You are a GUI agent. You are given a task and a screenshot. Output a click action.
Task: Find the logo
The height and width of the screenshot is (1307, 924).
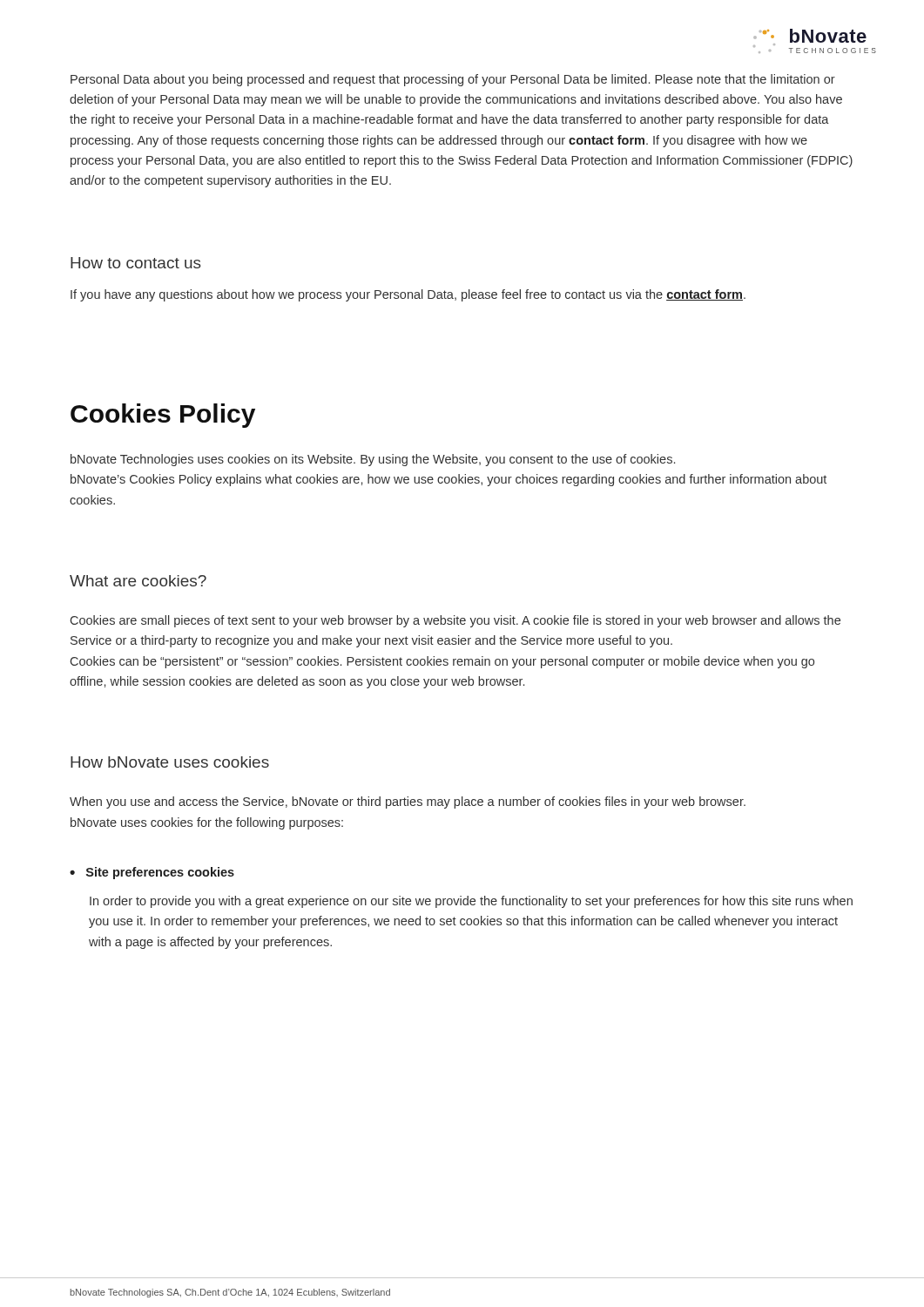[x=814, y=41]
